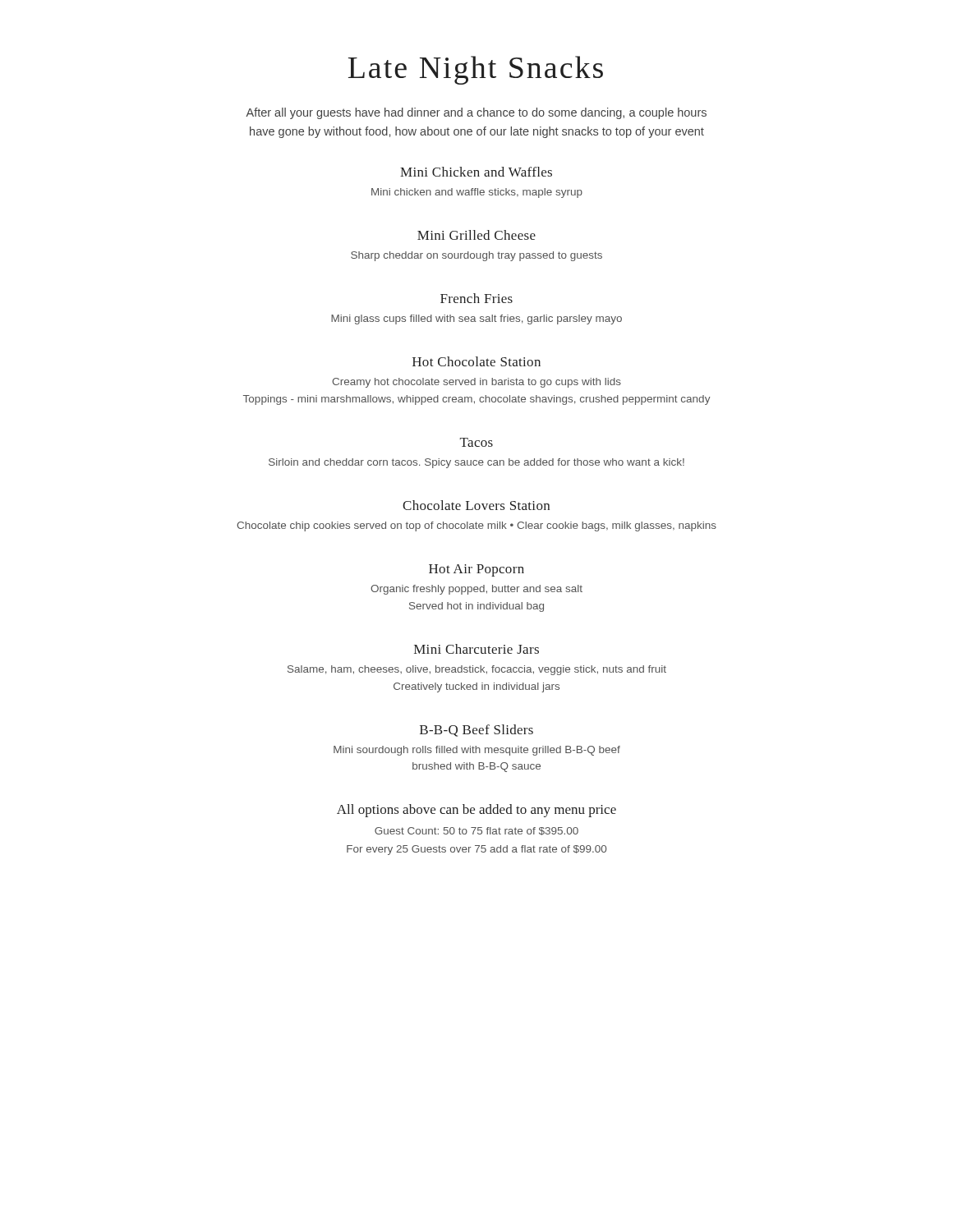Click the passage that begins "Mini sourdough rolls filled with mesquite"
The image size is (953, 1232).
(x=476, y=758)
